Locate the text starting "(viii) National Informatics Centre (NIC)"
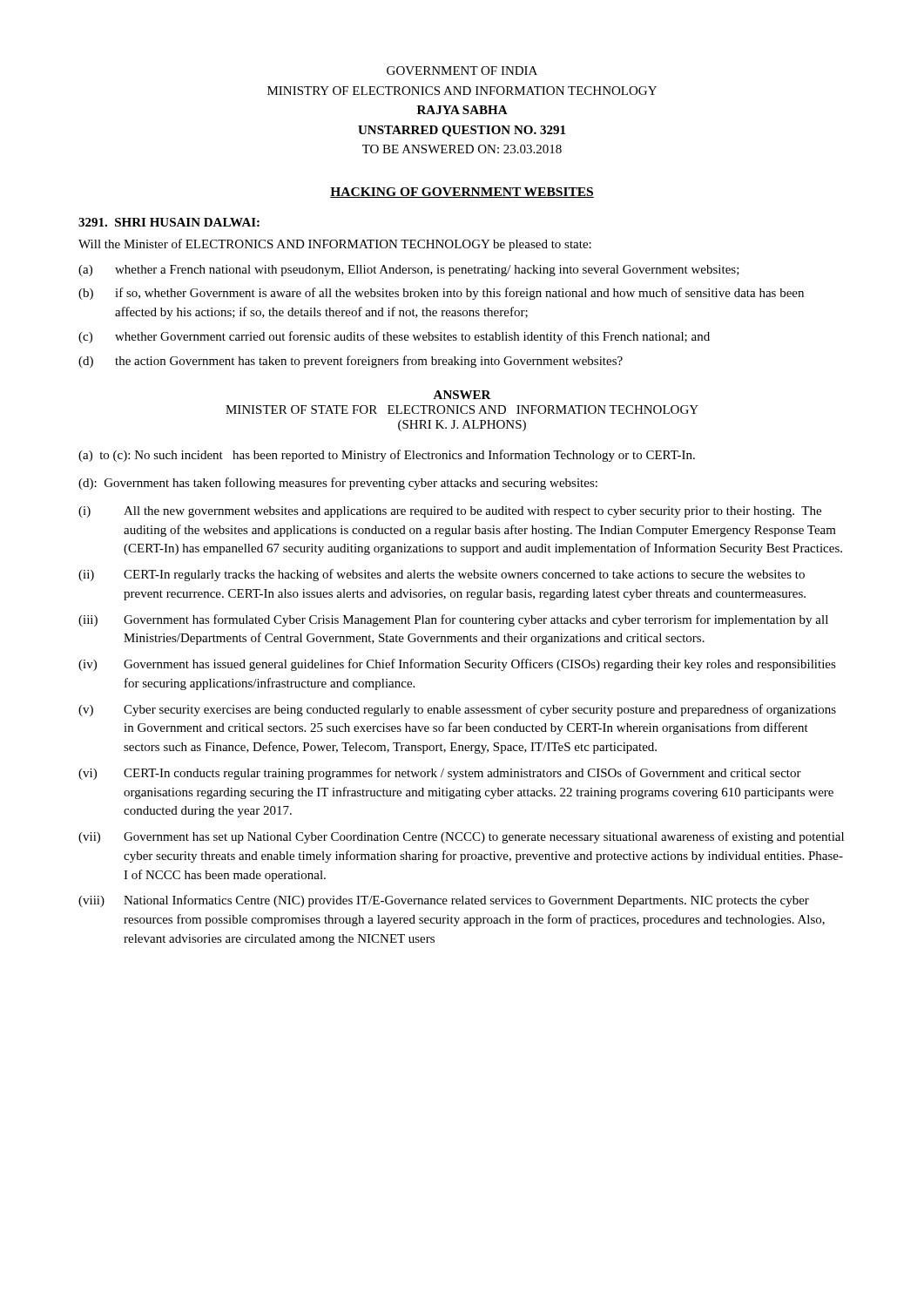Screen dimensions: 1307x924 [462, 920]
